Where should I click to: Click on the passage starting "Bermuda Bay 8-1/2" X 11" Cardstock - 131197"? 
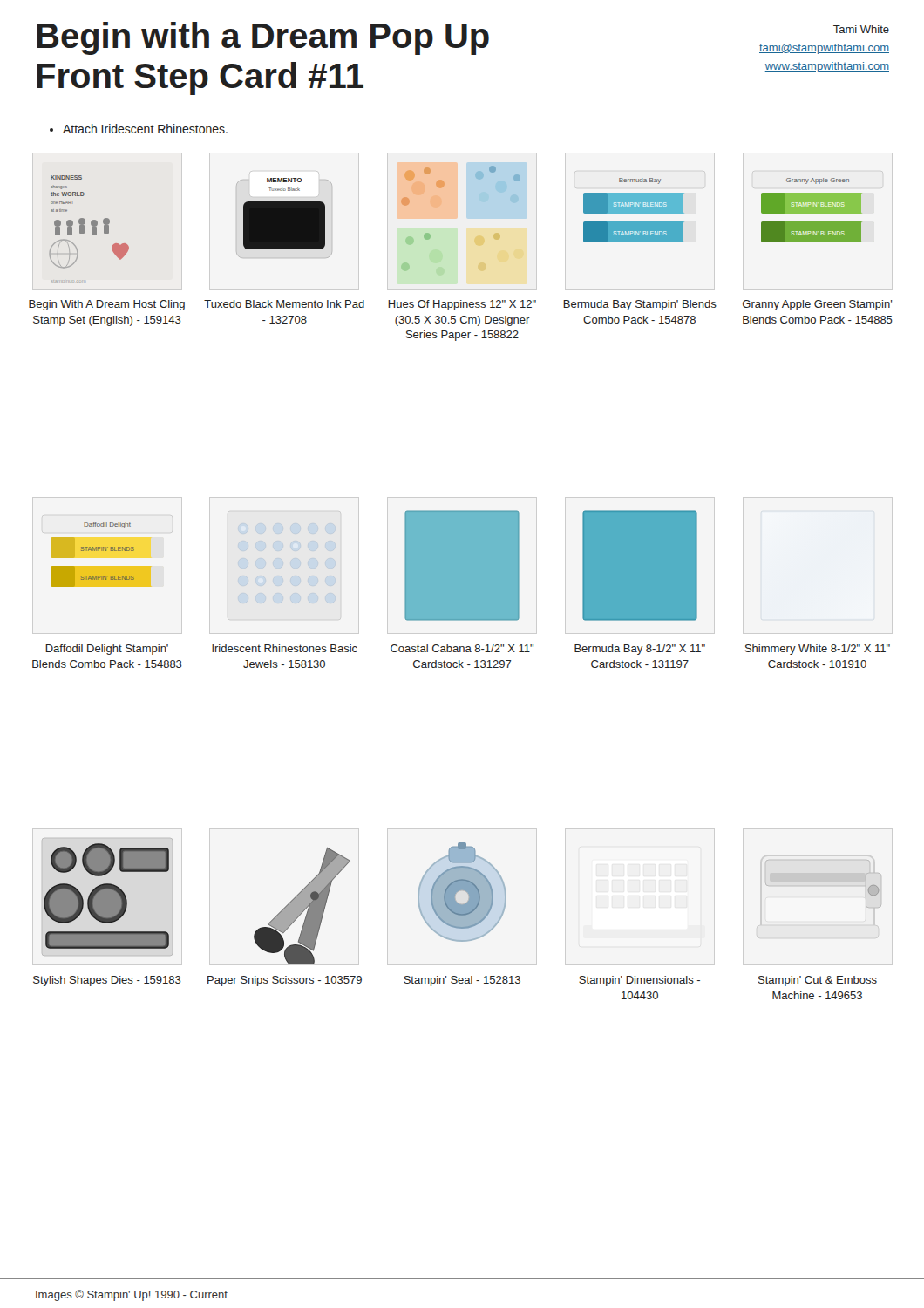click(x=640, y=656)
